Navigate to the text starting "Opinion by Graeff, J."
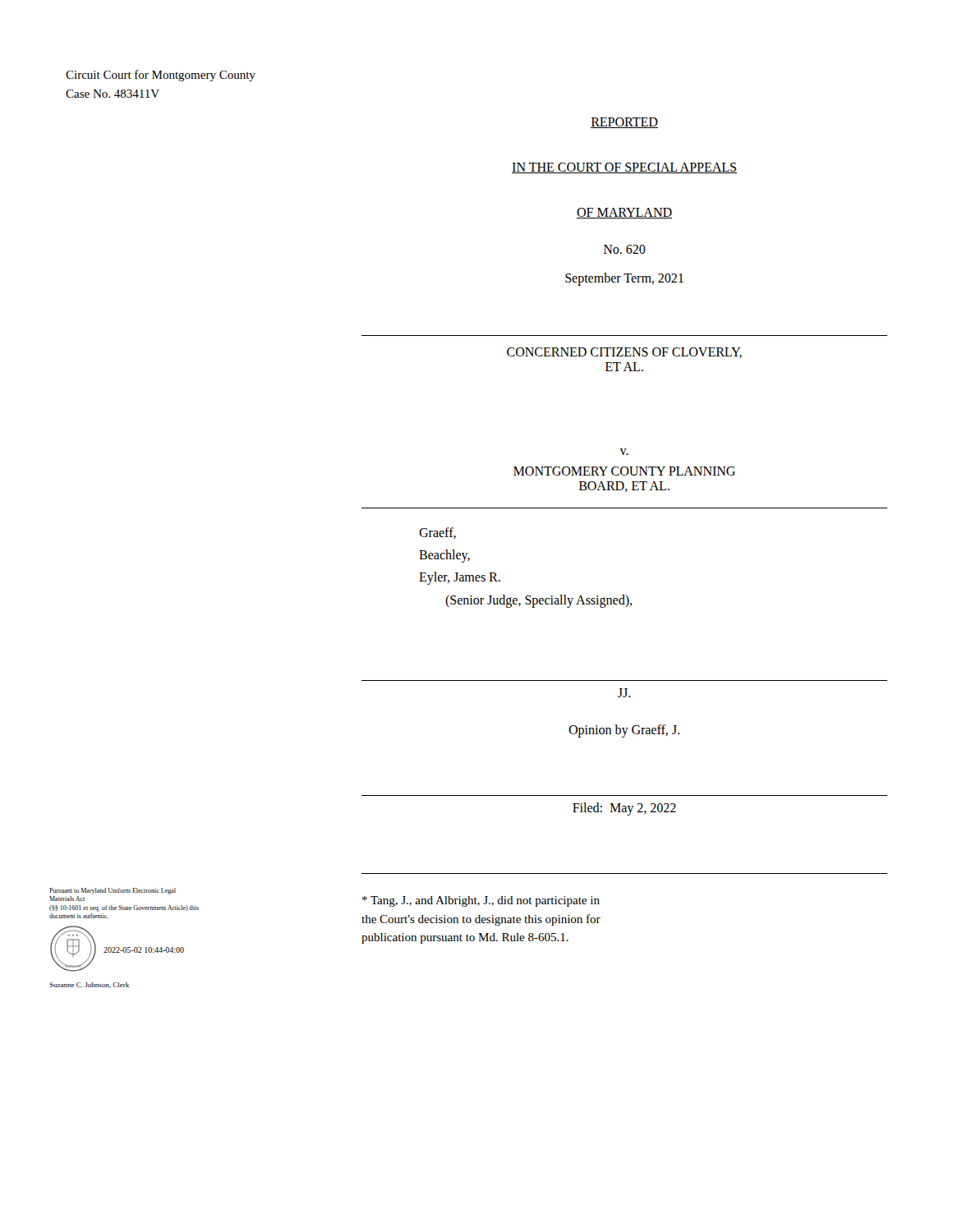 pos(624,730)
